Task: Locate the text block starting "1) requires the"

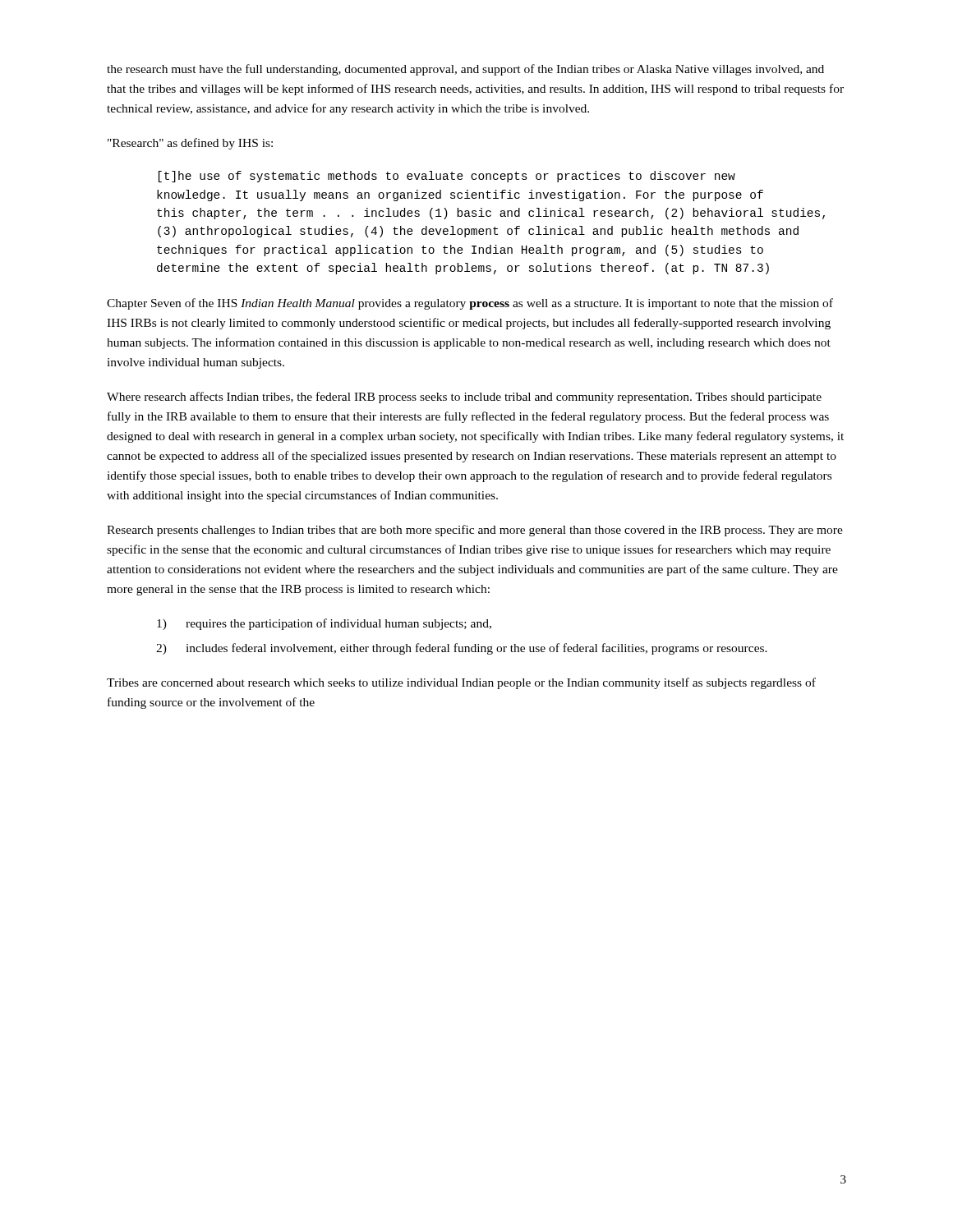Action: click(x=501, y=624)
